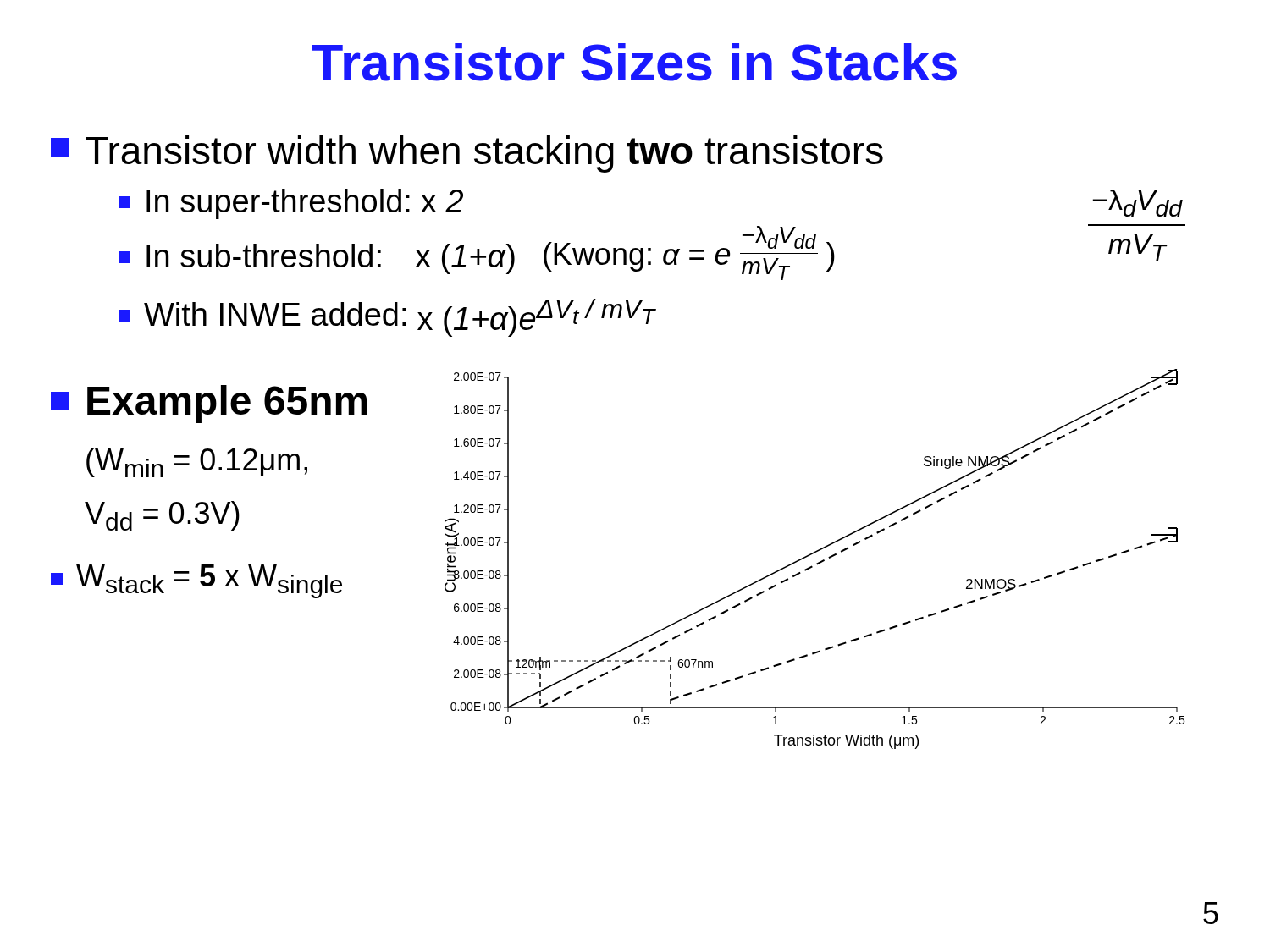Locate the text block starting "In super-threshold: x 2 −λdVdd"
Viewport: 1270px width, 952px height.
[x=285, y=204]
